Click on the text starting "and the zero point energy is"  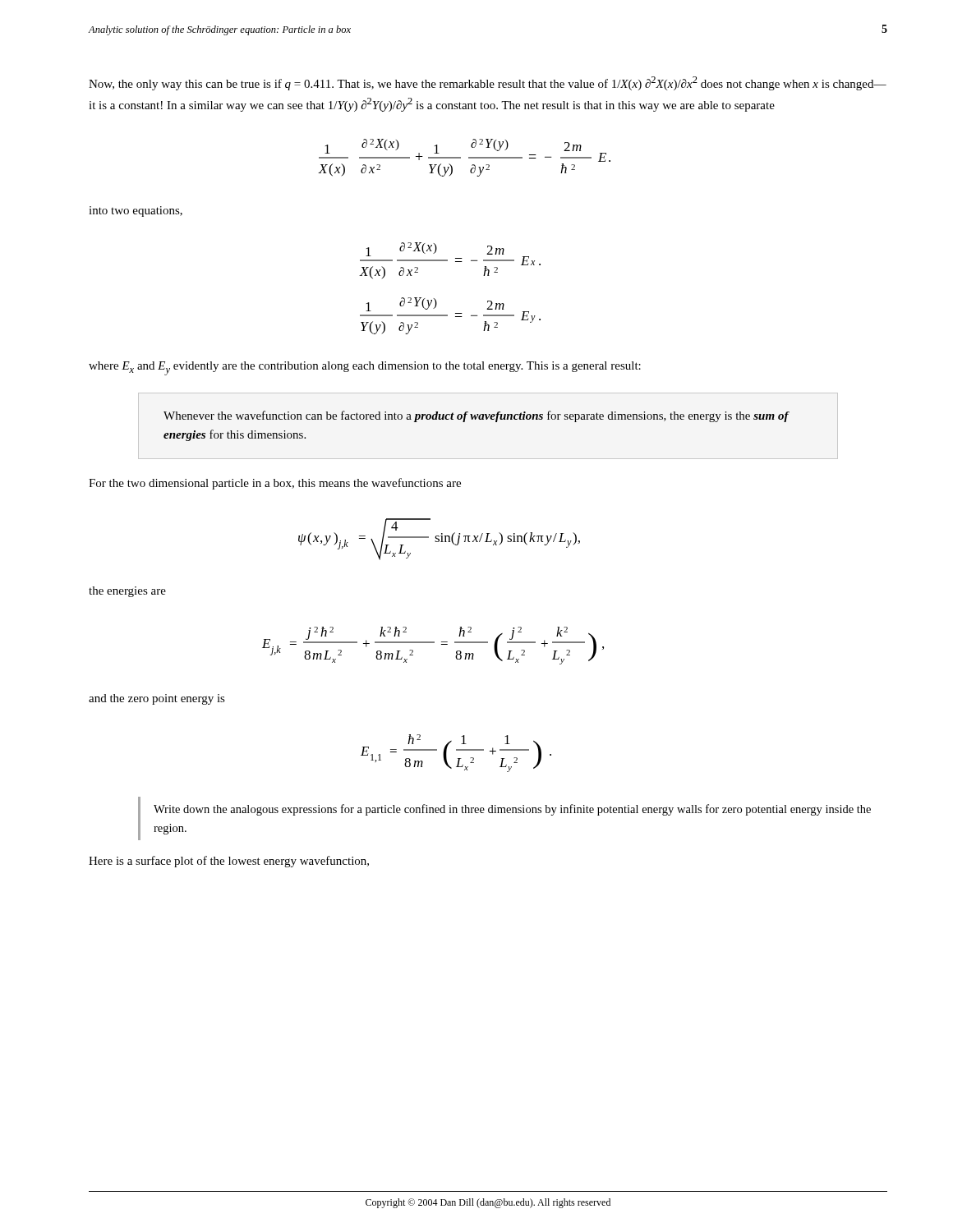point(157,698)
